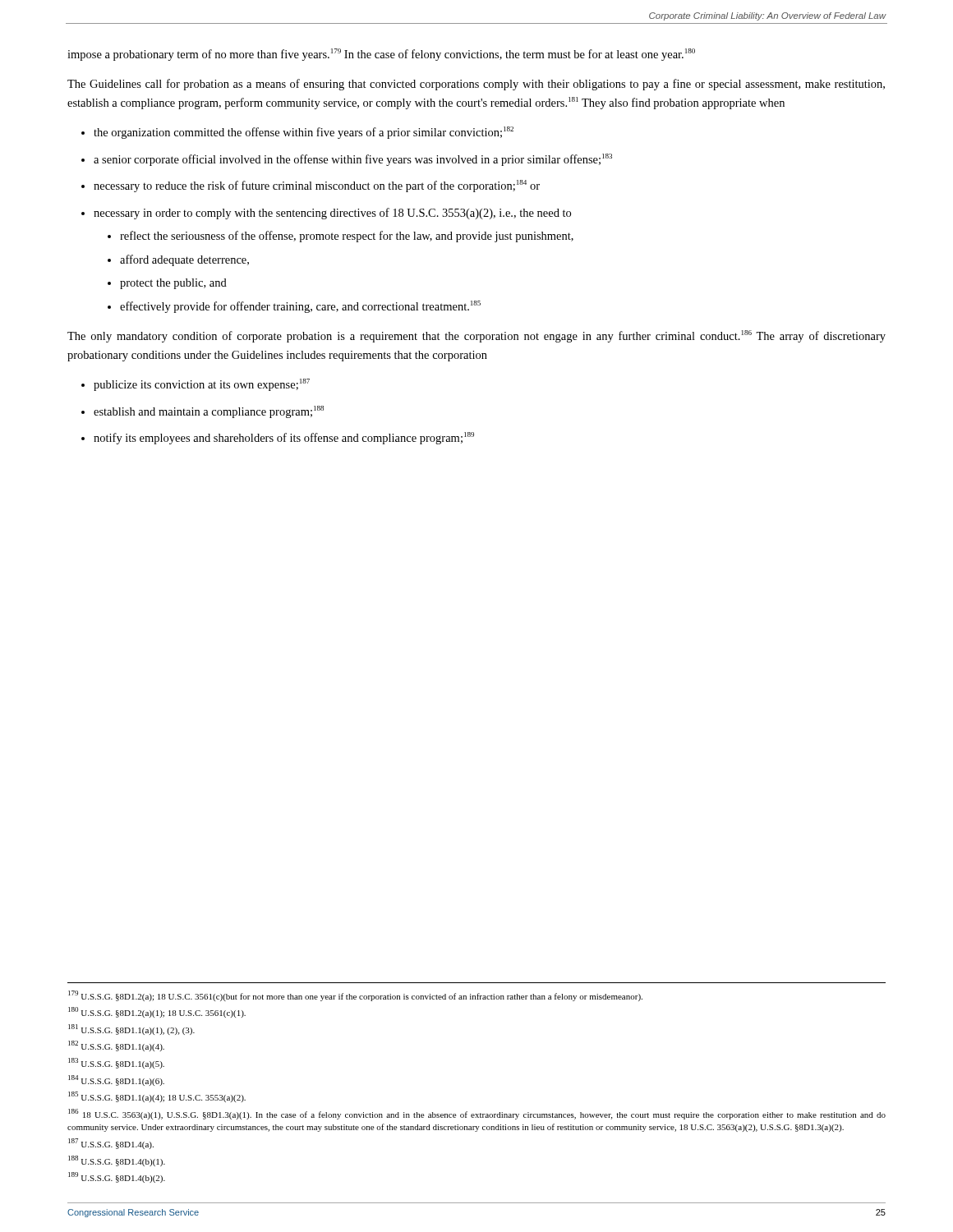The width and height of the screenshot is (953, 1232).
Task: Select the element starting "necessary to reduce the risk of future criminal"
Action: point(317,186)
